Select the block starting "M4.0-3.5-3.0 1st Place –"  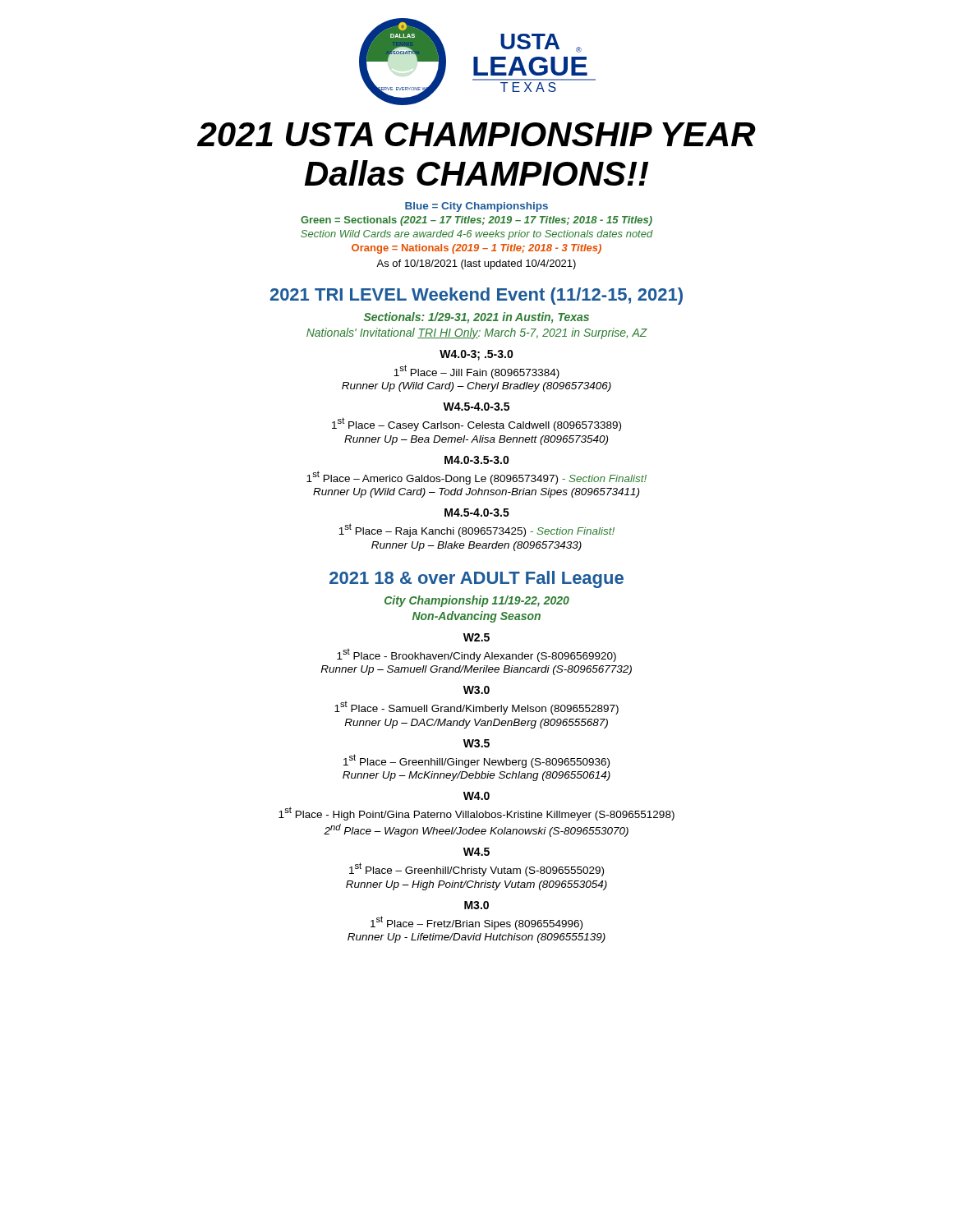click(476, 475)
